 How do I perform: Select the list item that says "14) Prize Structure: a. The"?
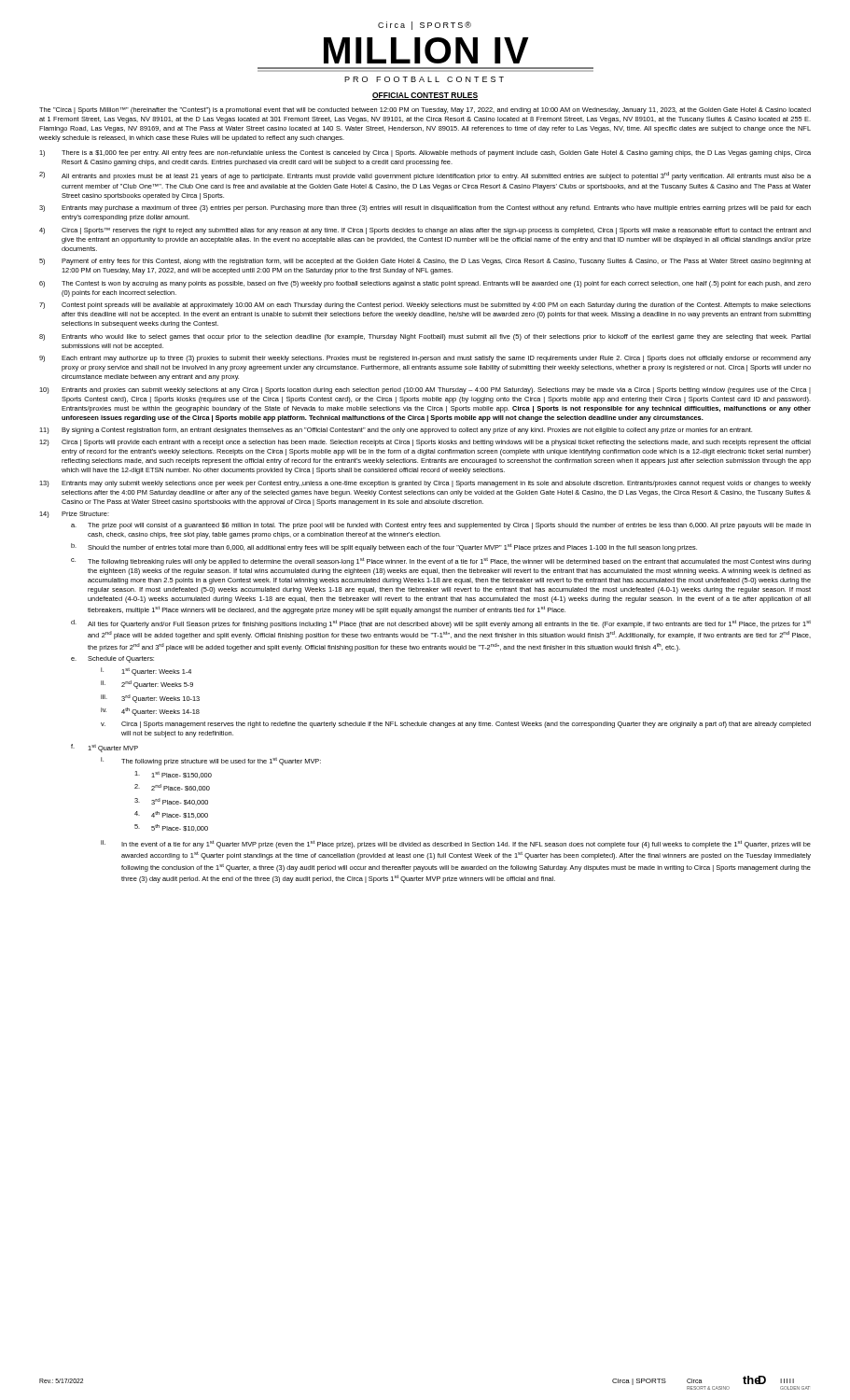click(74, 515)
